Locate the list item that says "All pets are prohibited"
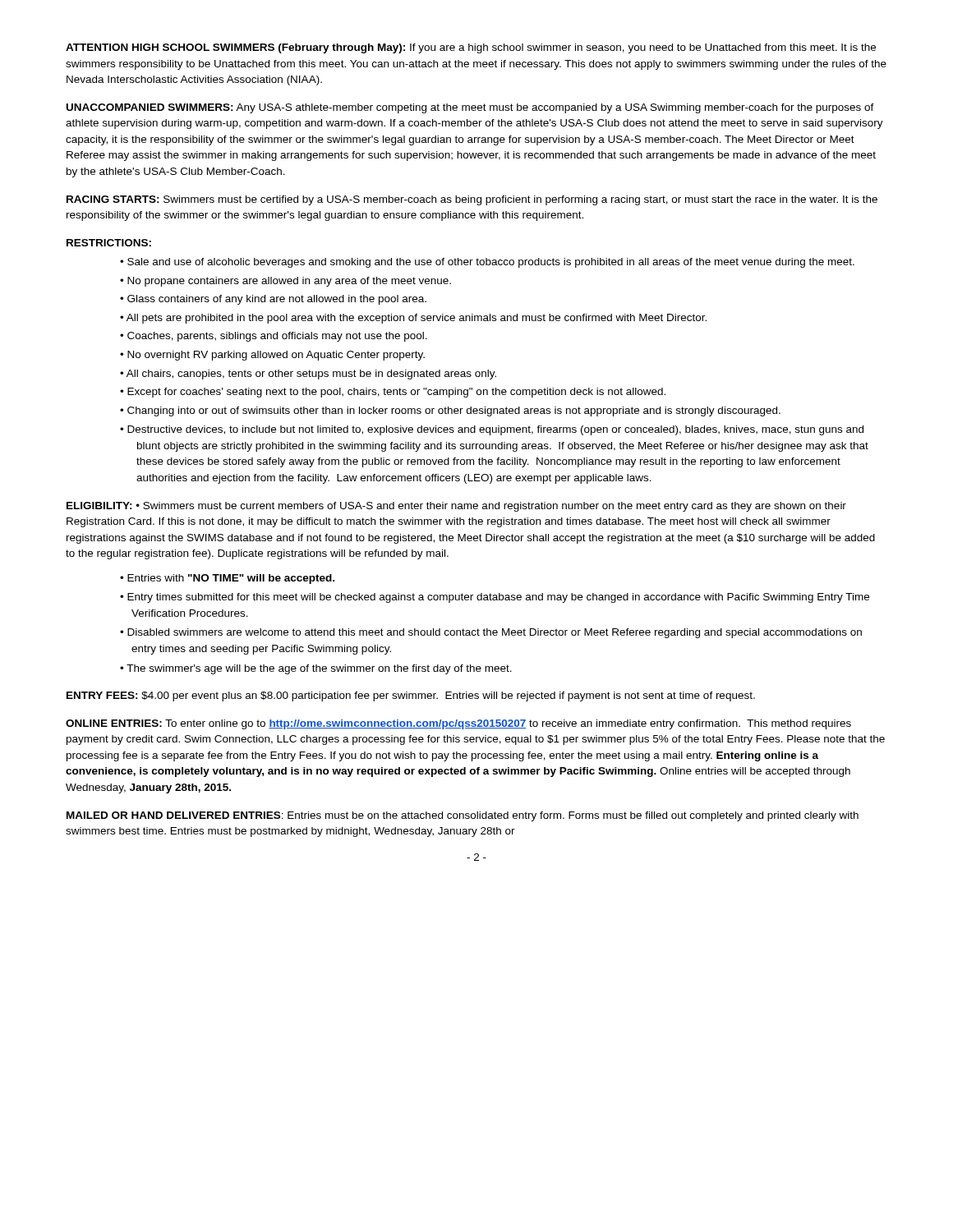Screen dimensions: 1232x953 click(x=501, y=318)
